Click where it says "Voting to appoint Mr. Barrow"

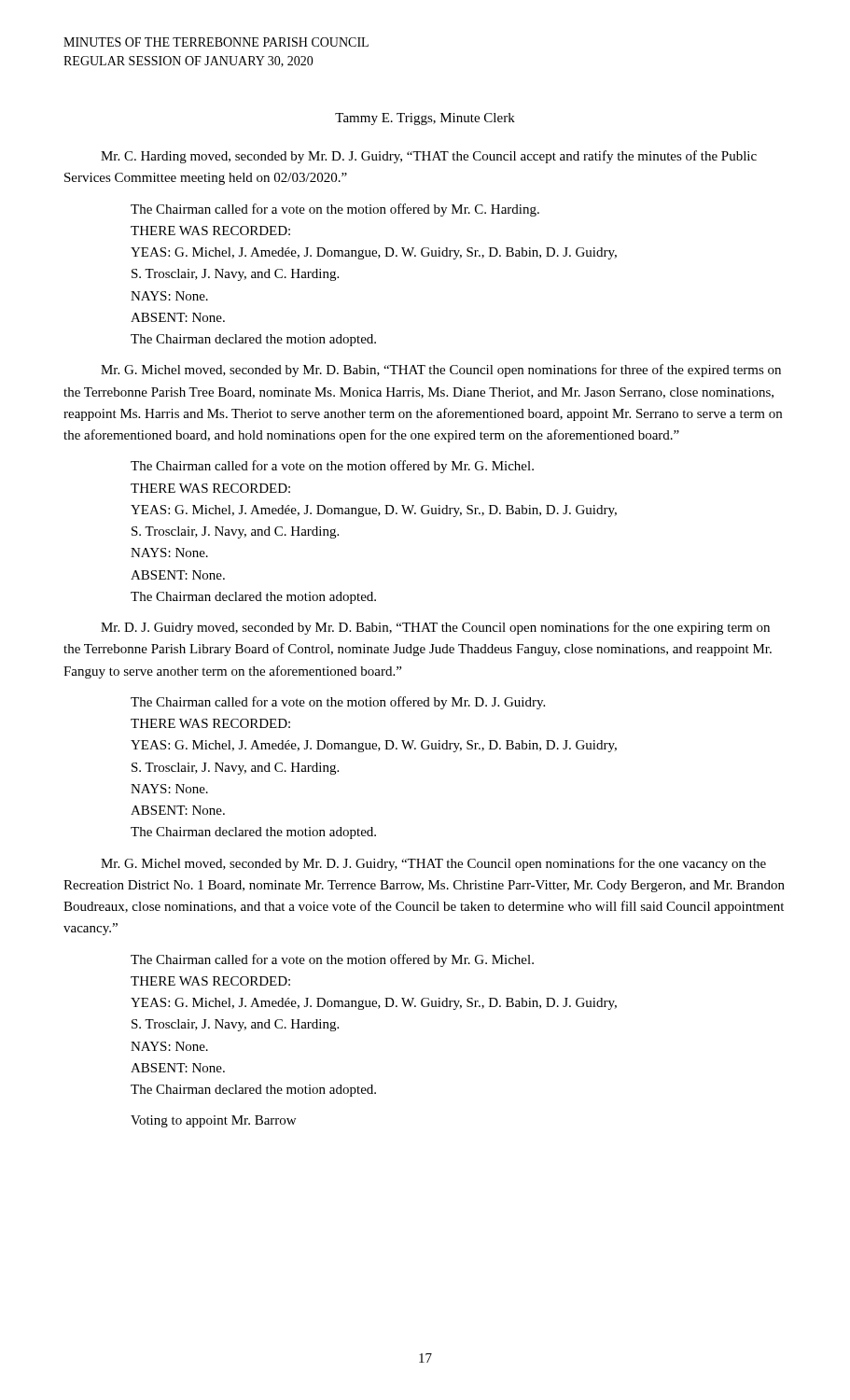coord(214,1120)
